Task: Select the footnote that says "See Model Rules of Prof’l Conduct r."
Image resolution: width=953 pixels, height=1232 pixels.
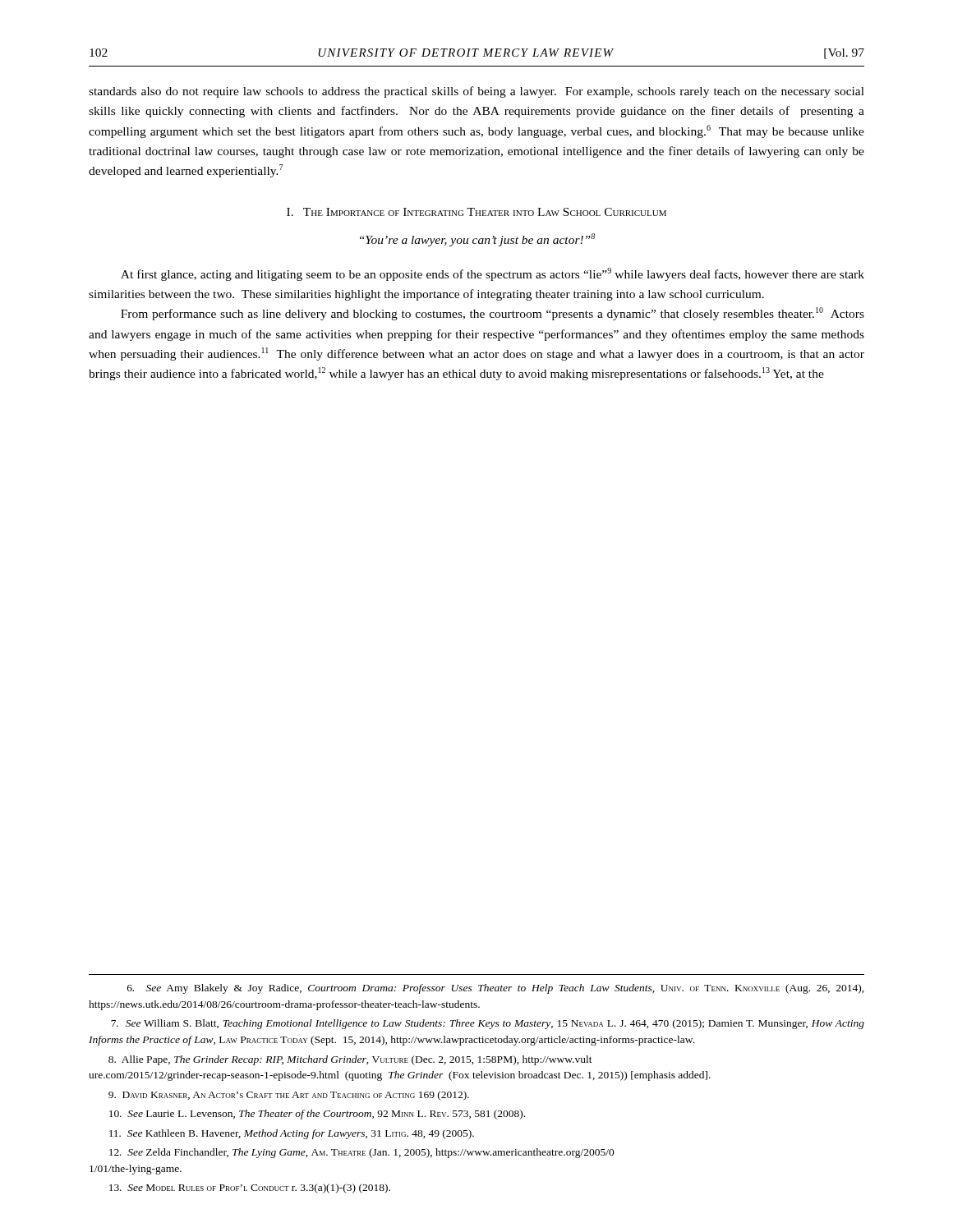Action: pyautogui.click(x=240, y=1188)
